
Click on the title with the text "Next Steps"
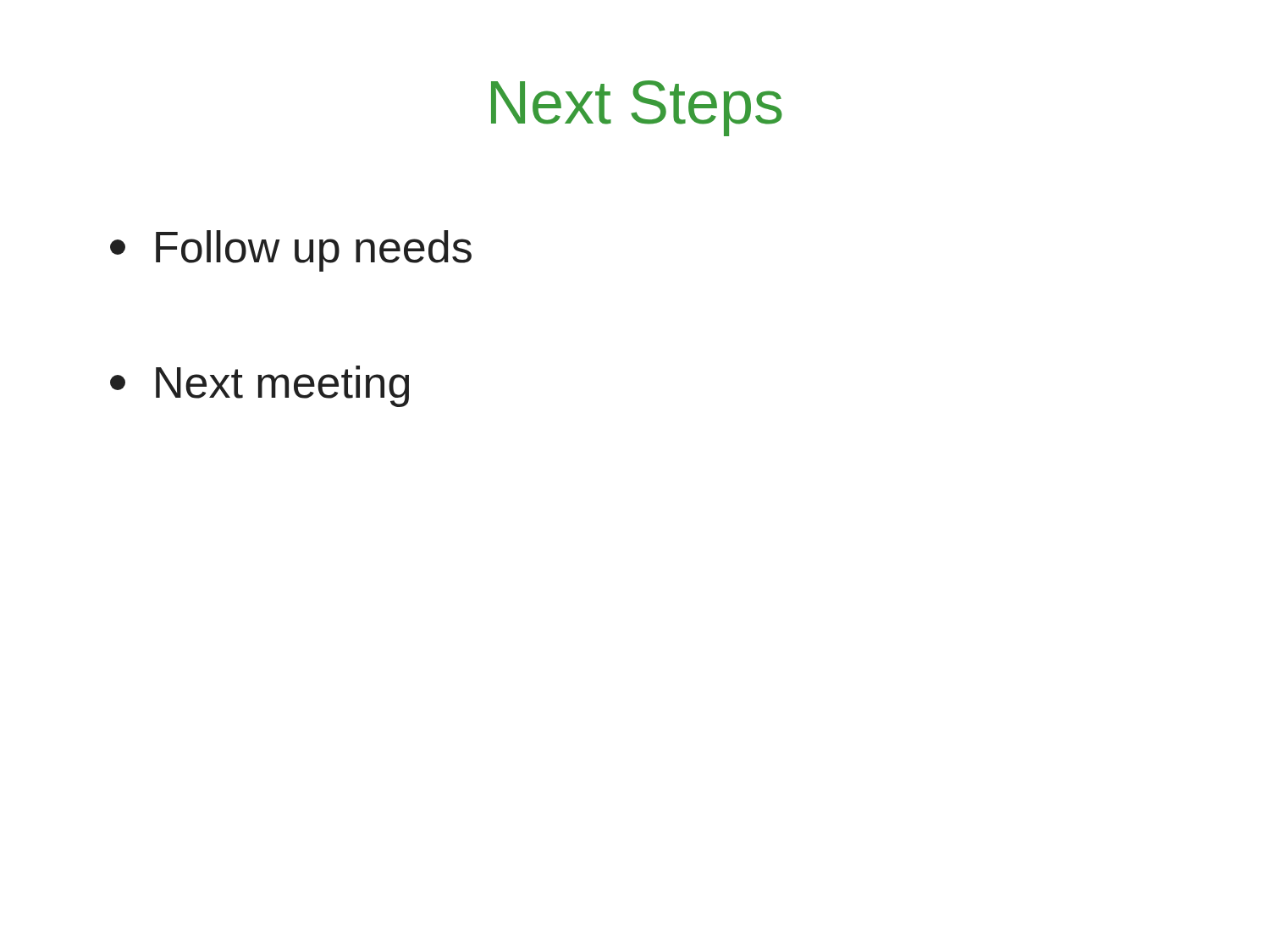pyautogui.click(x=635, y=102)
